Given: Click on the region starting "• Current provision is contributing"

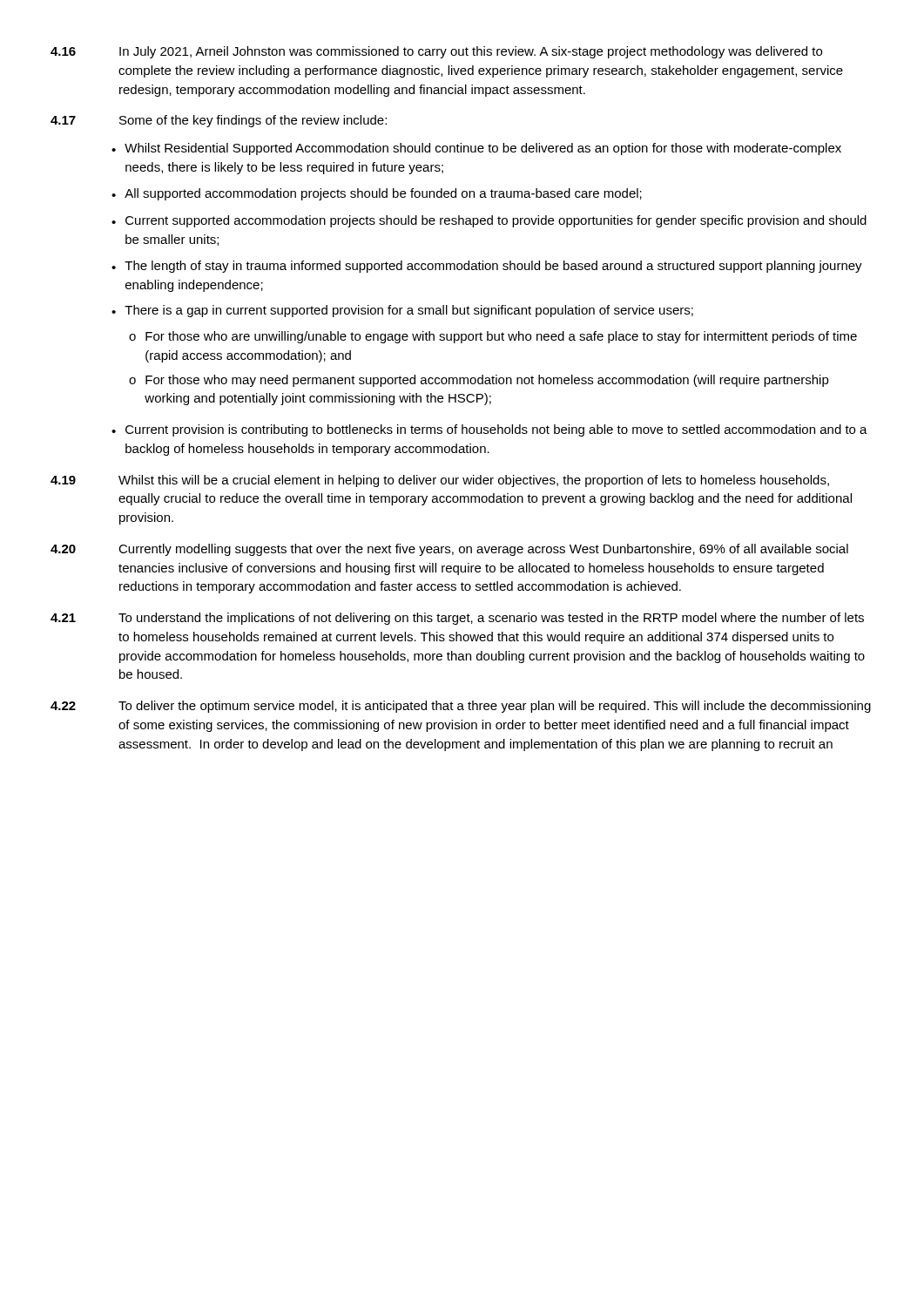Looking at the screenshot, I should pyautogui.click(x=492, y=439).
